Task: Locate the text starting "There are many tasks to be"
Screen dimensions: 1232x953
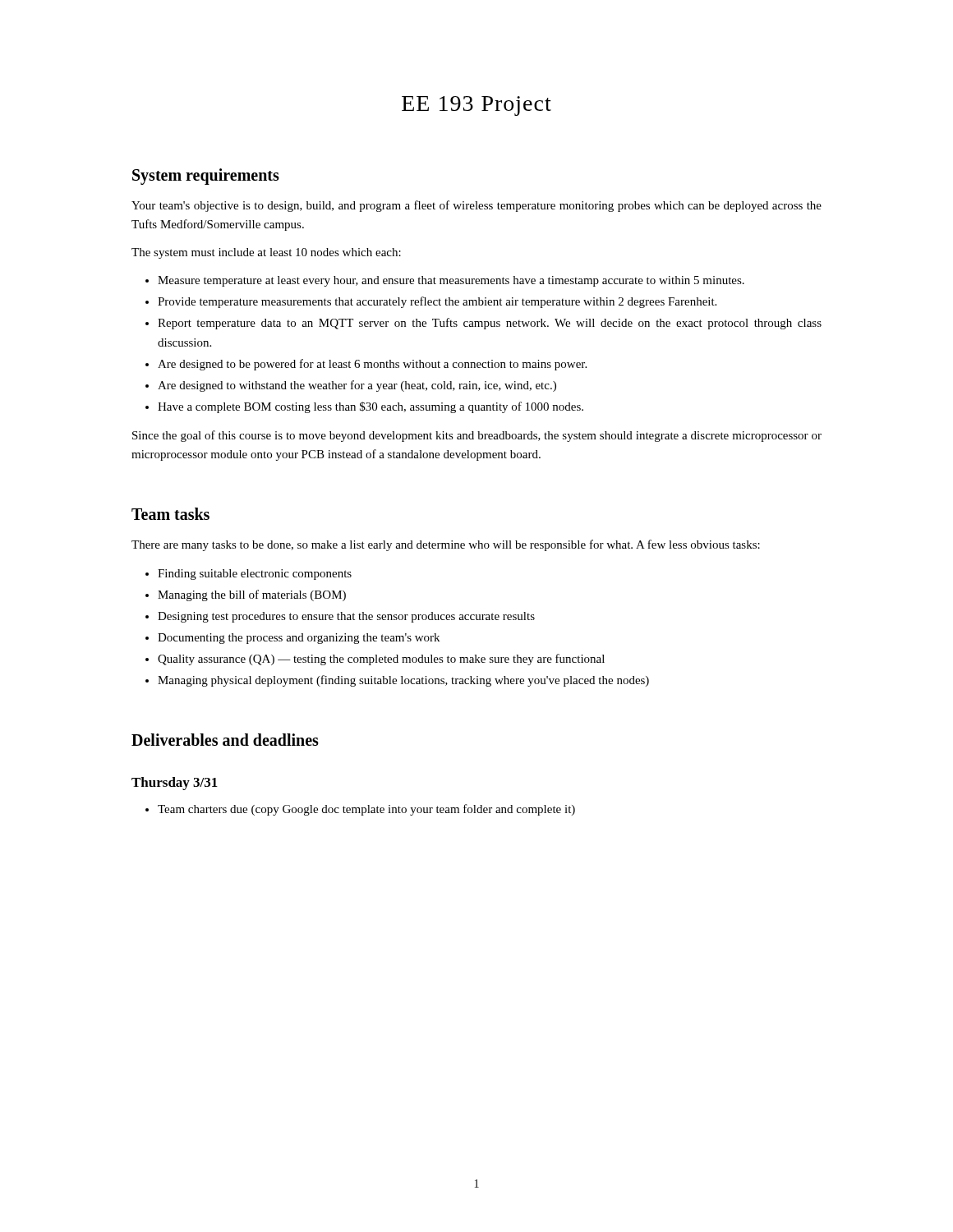Action: 446,545
